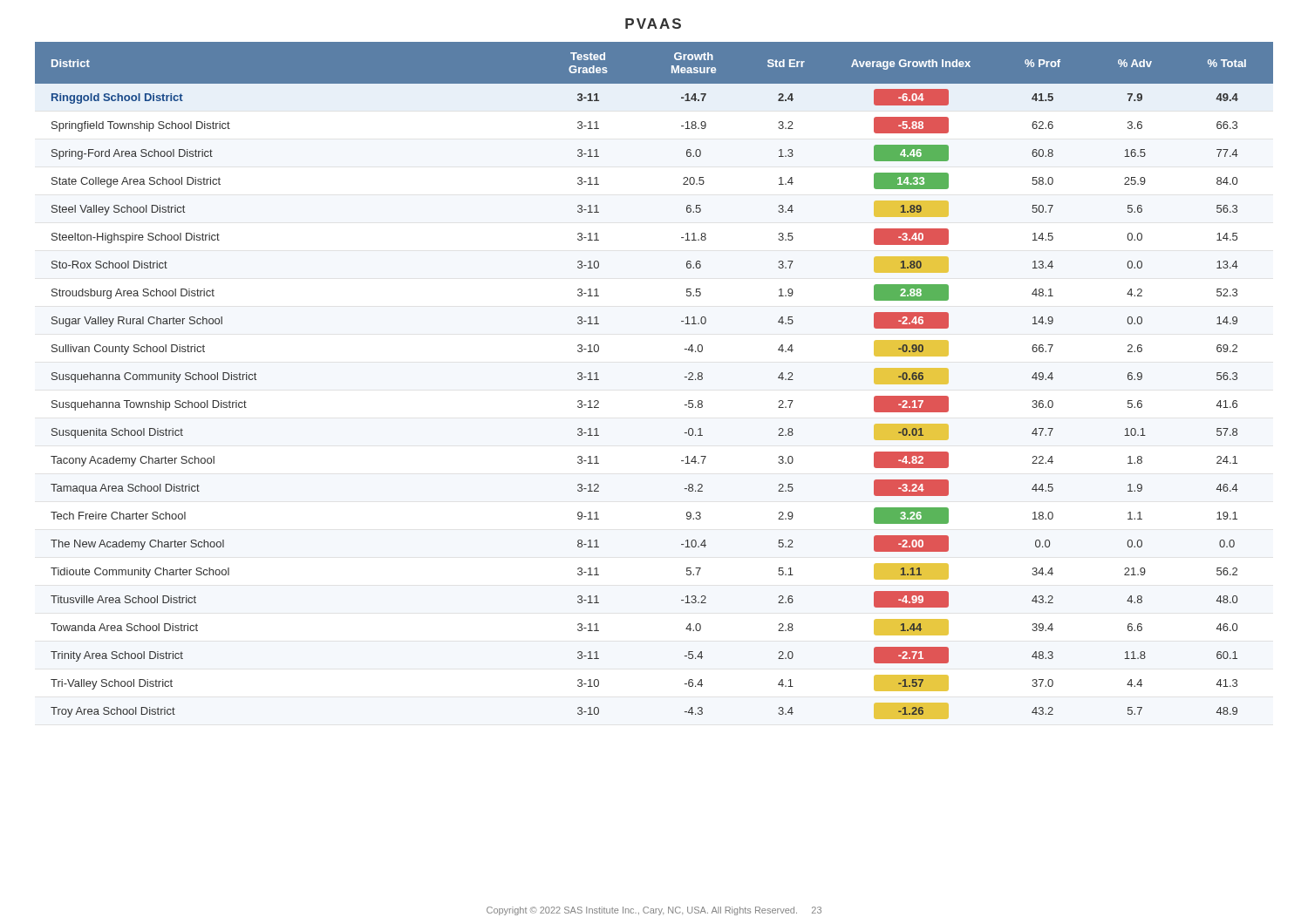Locate the table with the text "Sullivan County School District"
This screenshot has width=1308, height=924.
(x=654, y=384)
